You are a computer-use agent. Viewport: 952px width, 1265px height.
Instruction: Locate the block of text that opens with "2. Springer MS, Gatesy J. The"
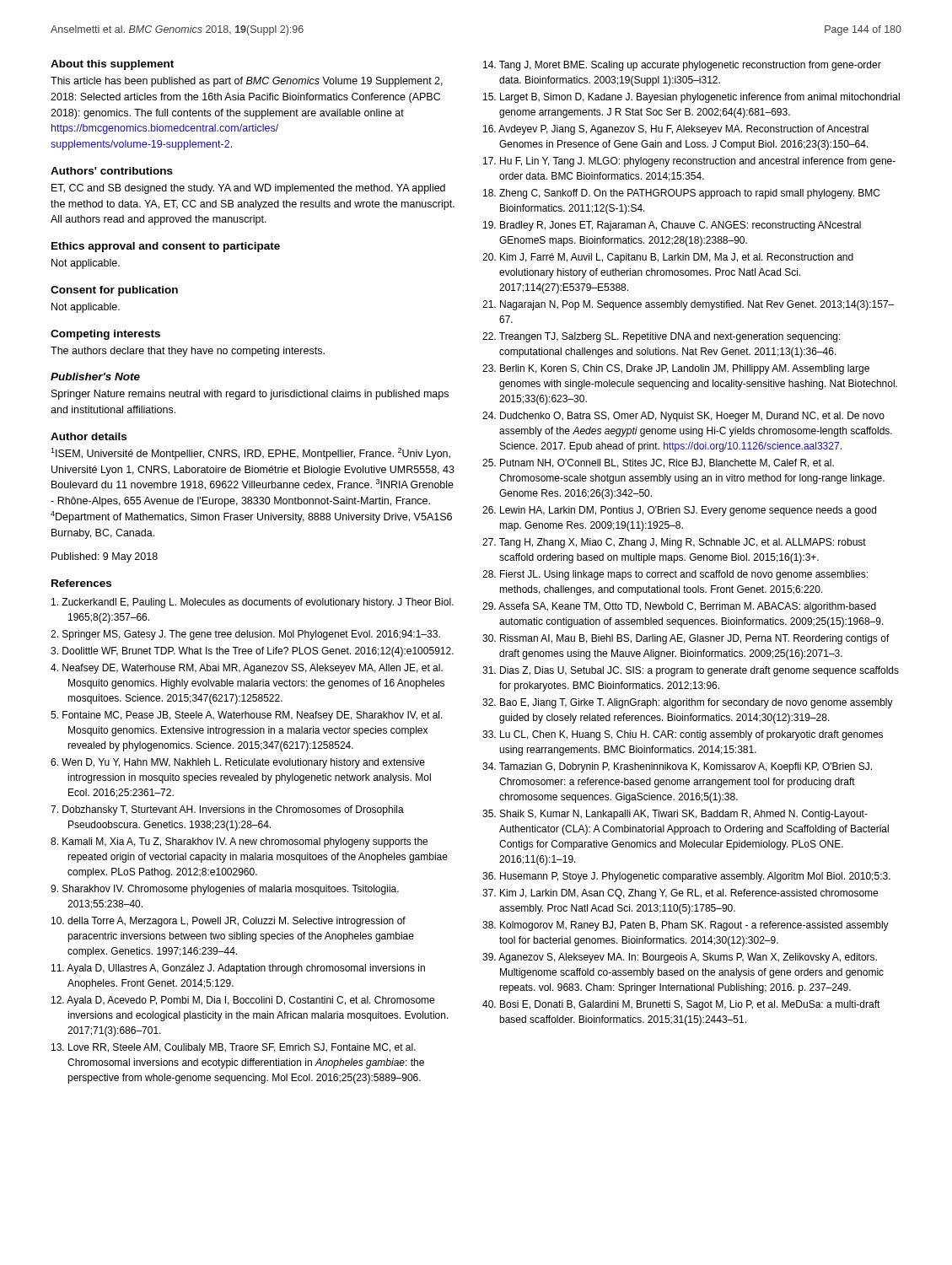[x=246, y=634]
